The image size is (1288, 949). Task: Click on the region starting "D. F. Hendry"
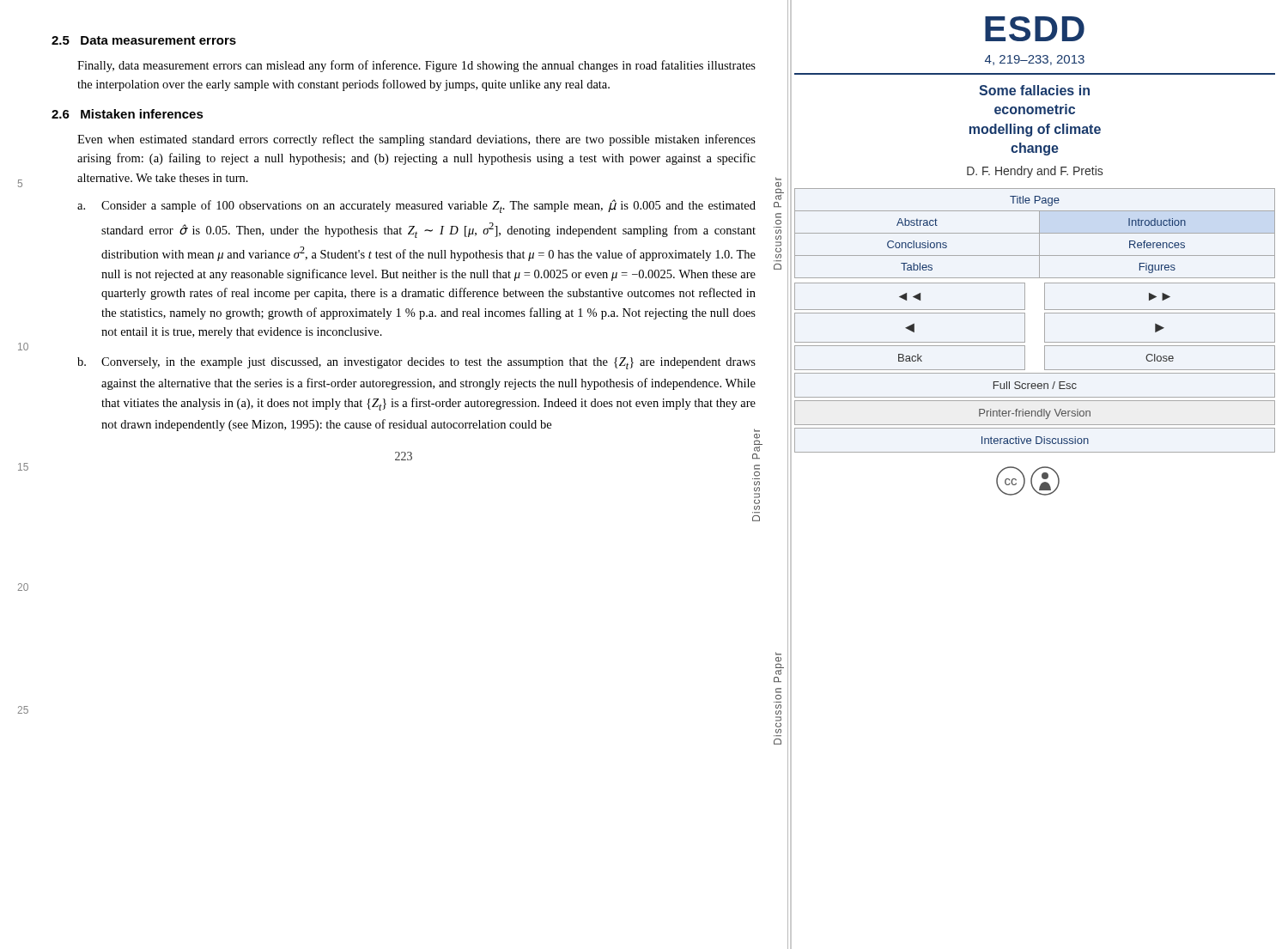click(x=1035, y=171)
